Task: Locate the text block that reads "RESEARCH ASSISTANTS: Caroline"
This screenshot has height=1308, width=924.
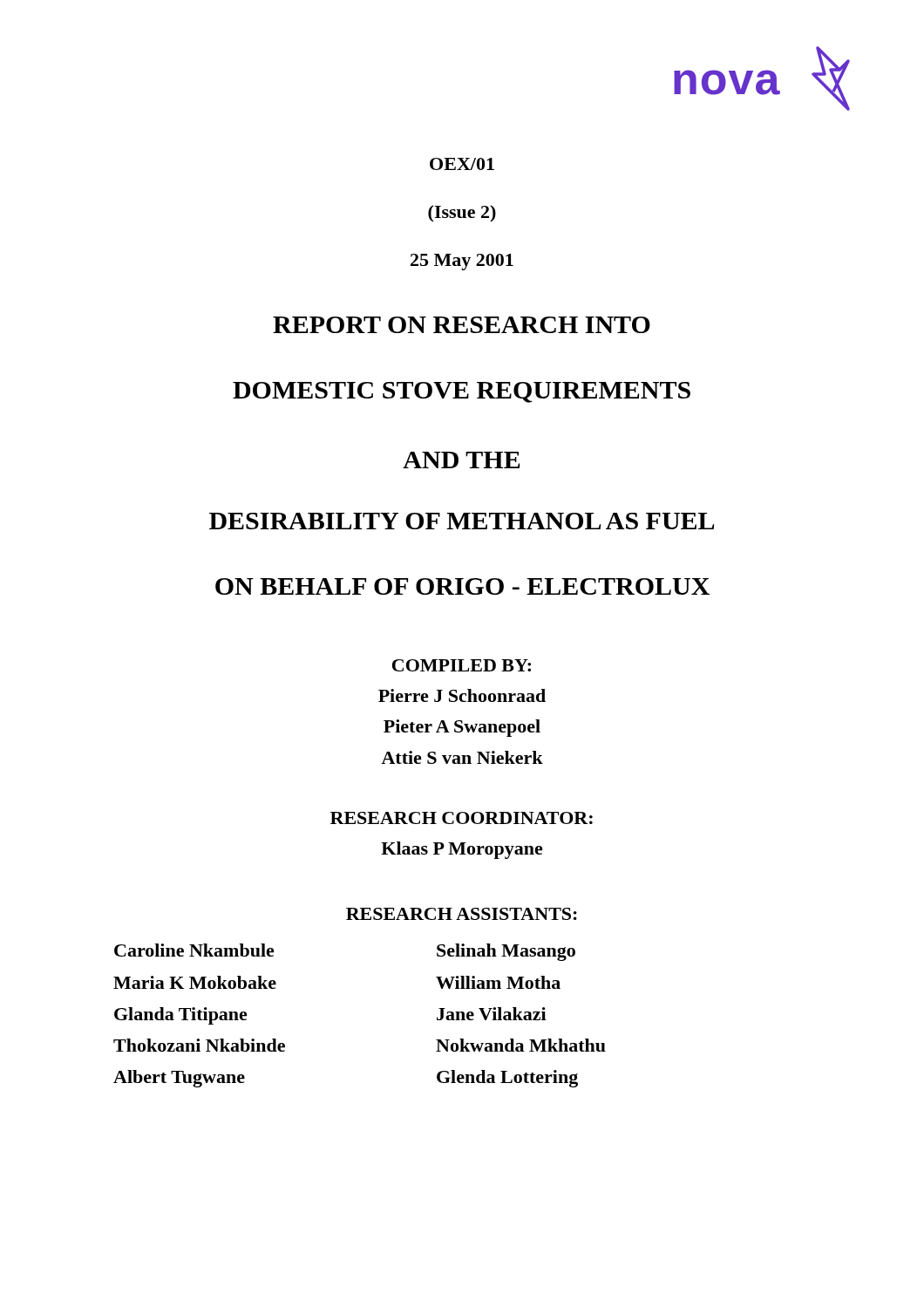Action: click(x=462, y=996)
